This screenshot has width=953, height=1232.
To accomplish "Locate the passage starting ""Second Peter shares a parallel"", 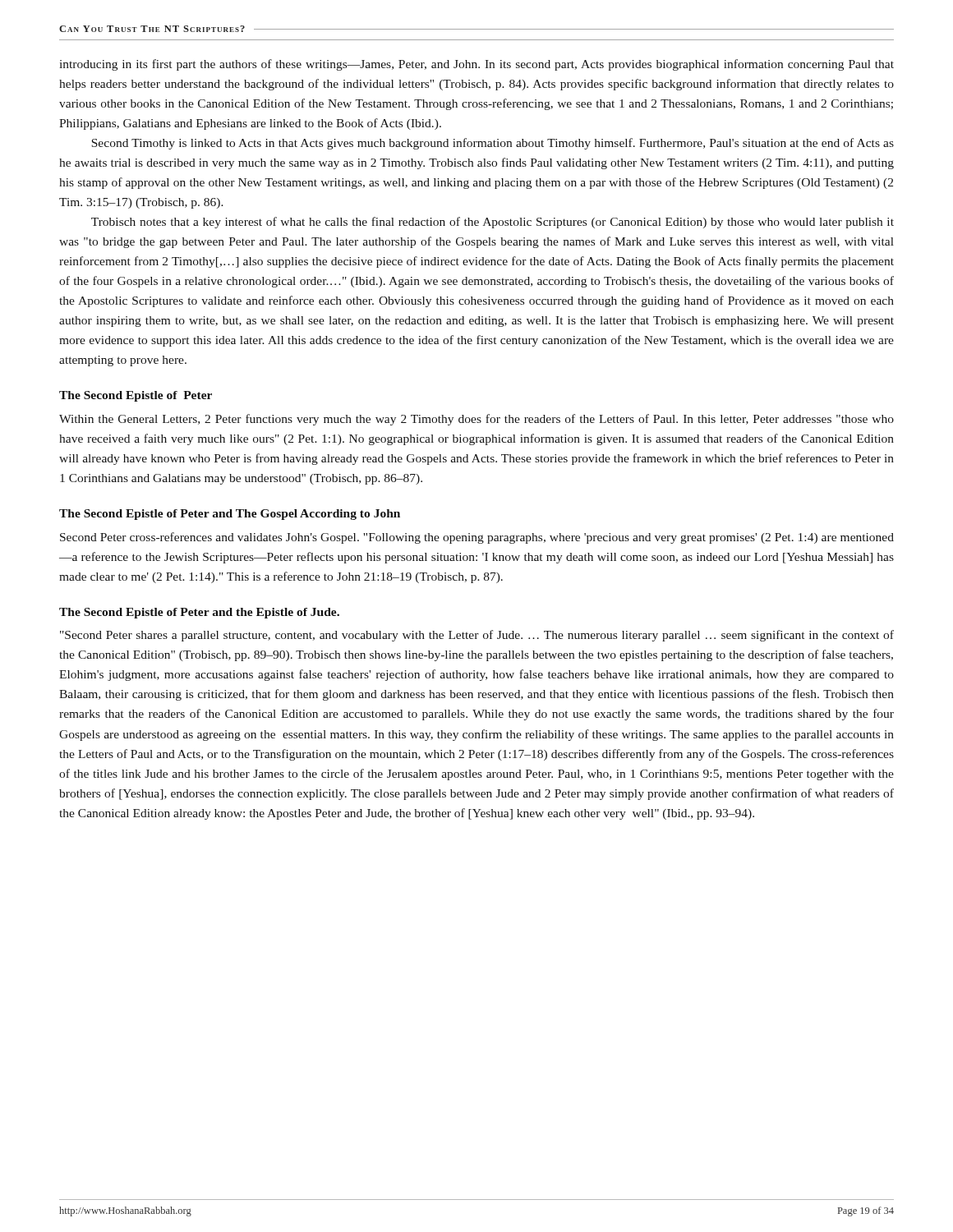I will [x=476, y=724].
